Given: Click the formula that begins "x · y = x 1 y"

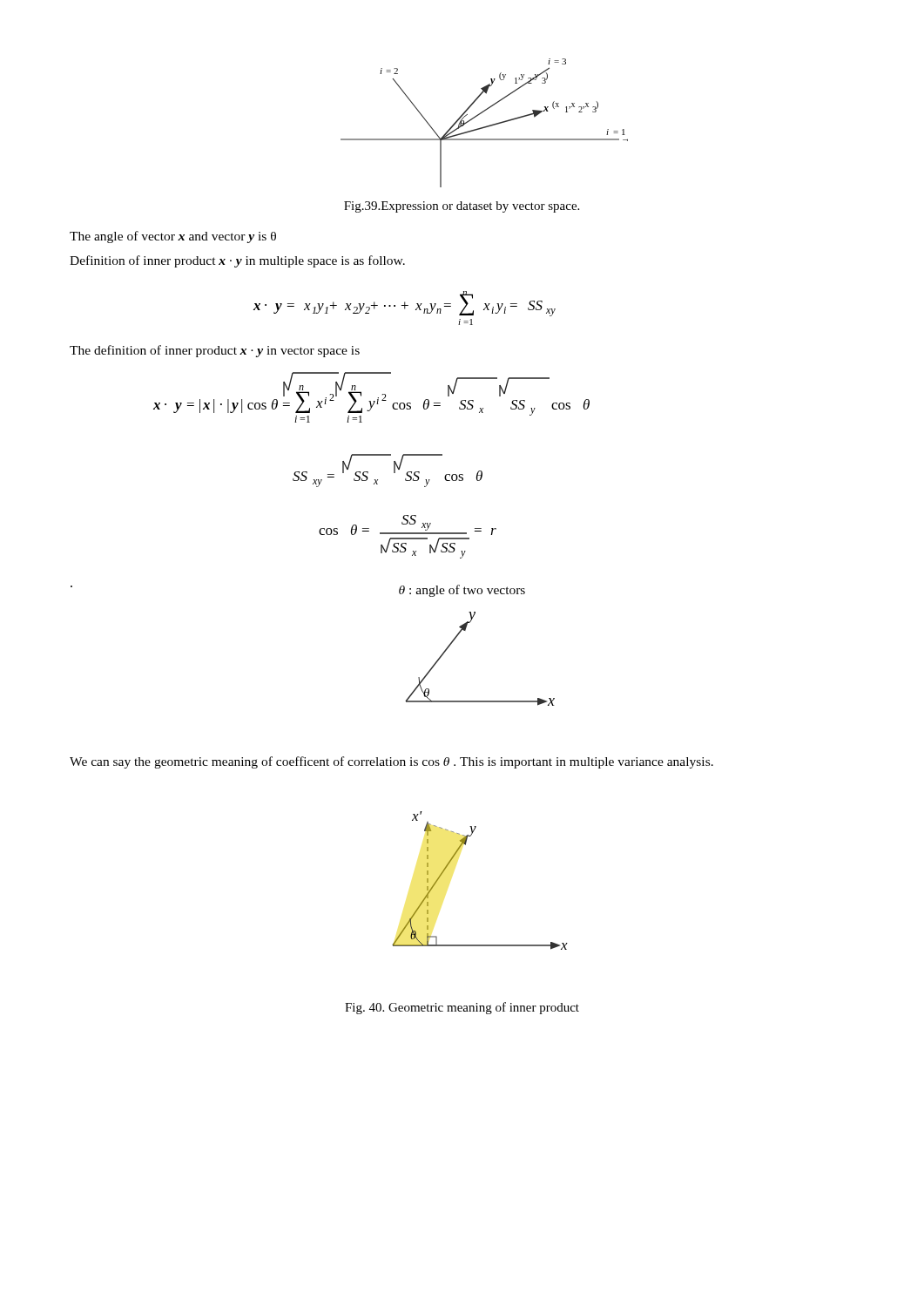Looking at the screenshot, I should coord(462,303).
